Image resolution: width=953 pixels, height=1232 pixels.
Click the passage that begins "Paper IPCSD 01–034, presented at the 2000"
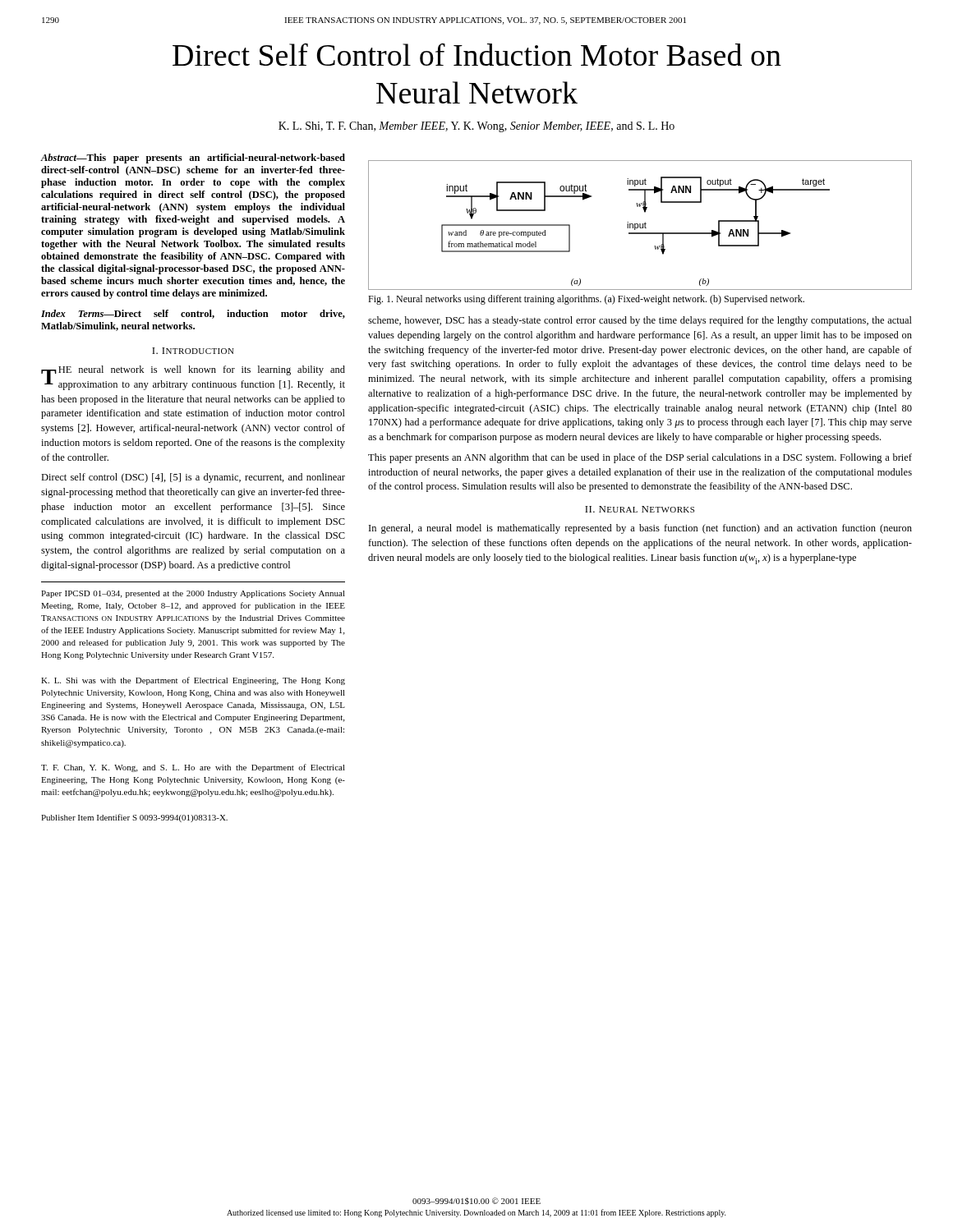point(193,705)
